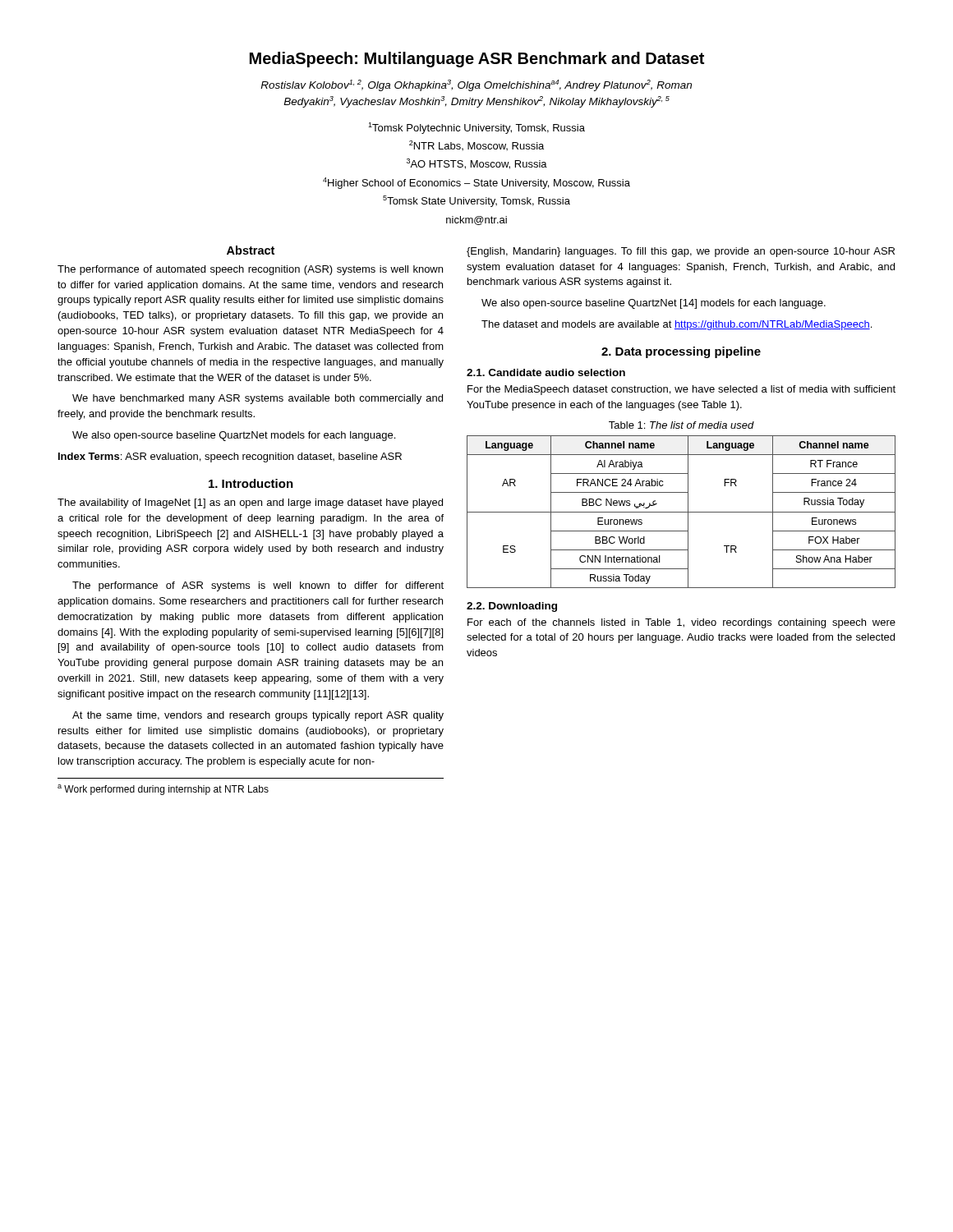Image resolution: width=953 pixels, height=1232 pixels.
Task: Find the text block that says "The dataset and"
Action: (x=681, y=325)
